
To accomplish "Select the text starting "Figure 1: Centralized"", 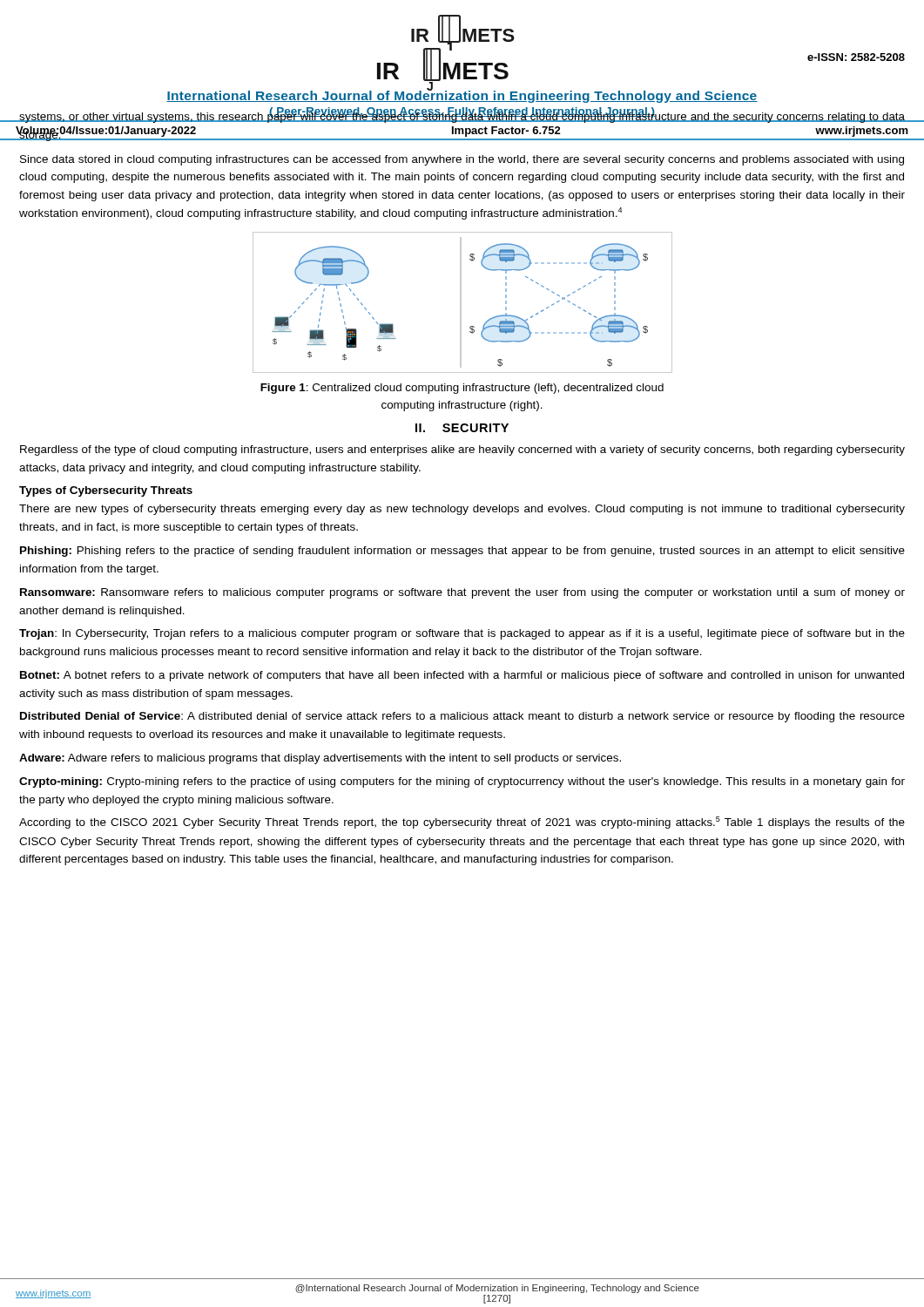I will 462,396.
